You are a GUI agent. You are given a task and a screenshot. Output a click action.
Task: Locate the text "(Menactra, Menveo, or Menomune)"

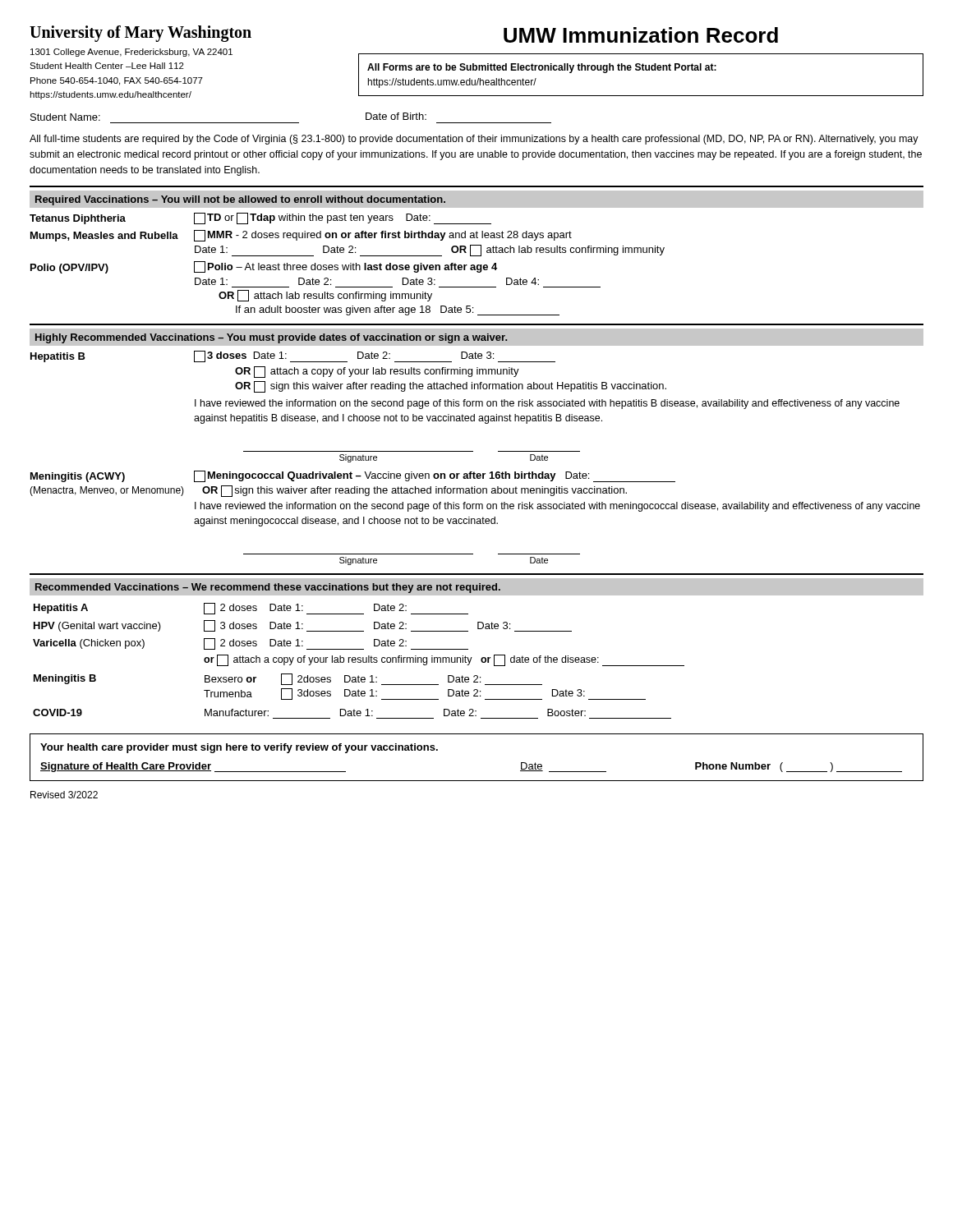107,490
